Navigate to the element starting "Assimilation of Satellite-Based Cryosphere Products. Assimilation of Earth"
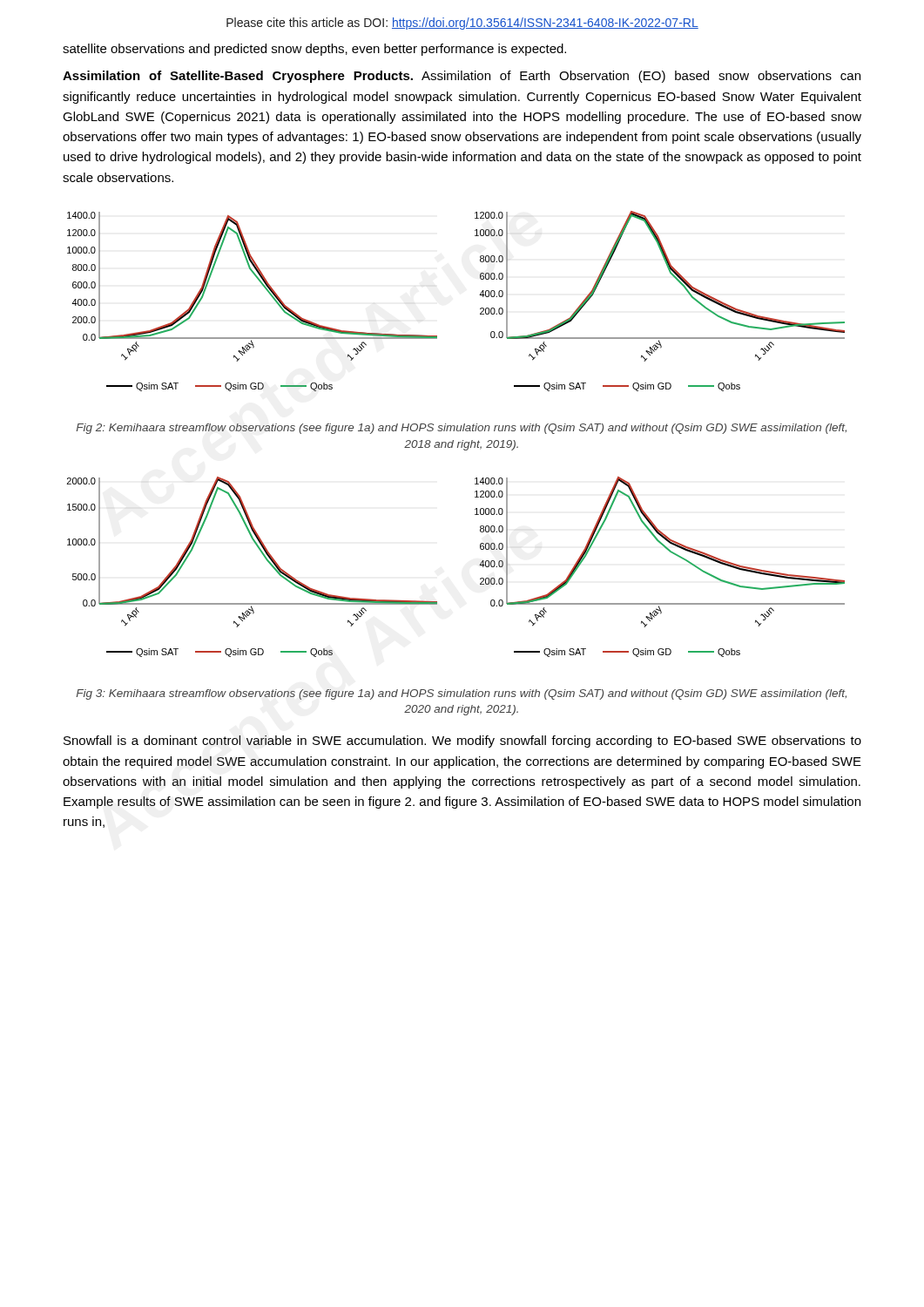Screen dimensions: 1307x924 coord(462,126)
